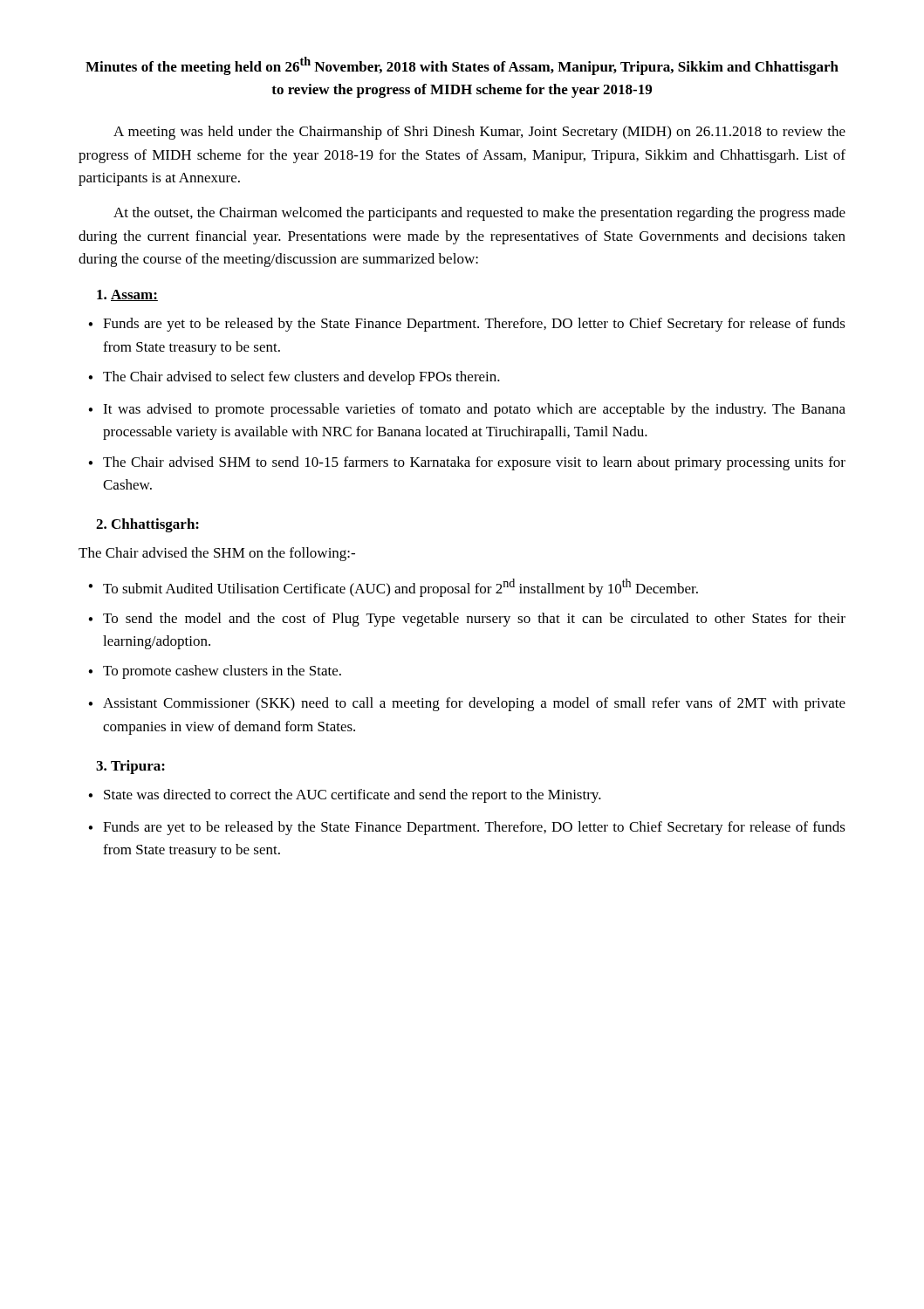Viewport: 924px width, 1309px height.
Task: Navigate to the text starting "At the outset, the Chairman"
Action: pos(462,236)
